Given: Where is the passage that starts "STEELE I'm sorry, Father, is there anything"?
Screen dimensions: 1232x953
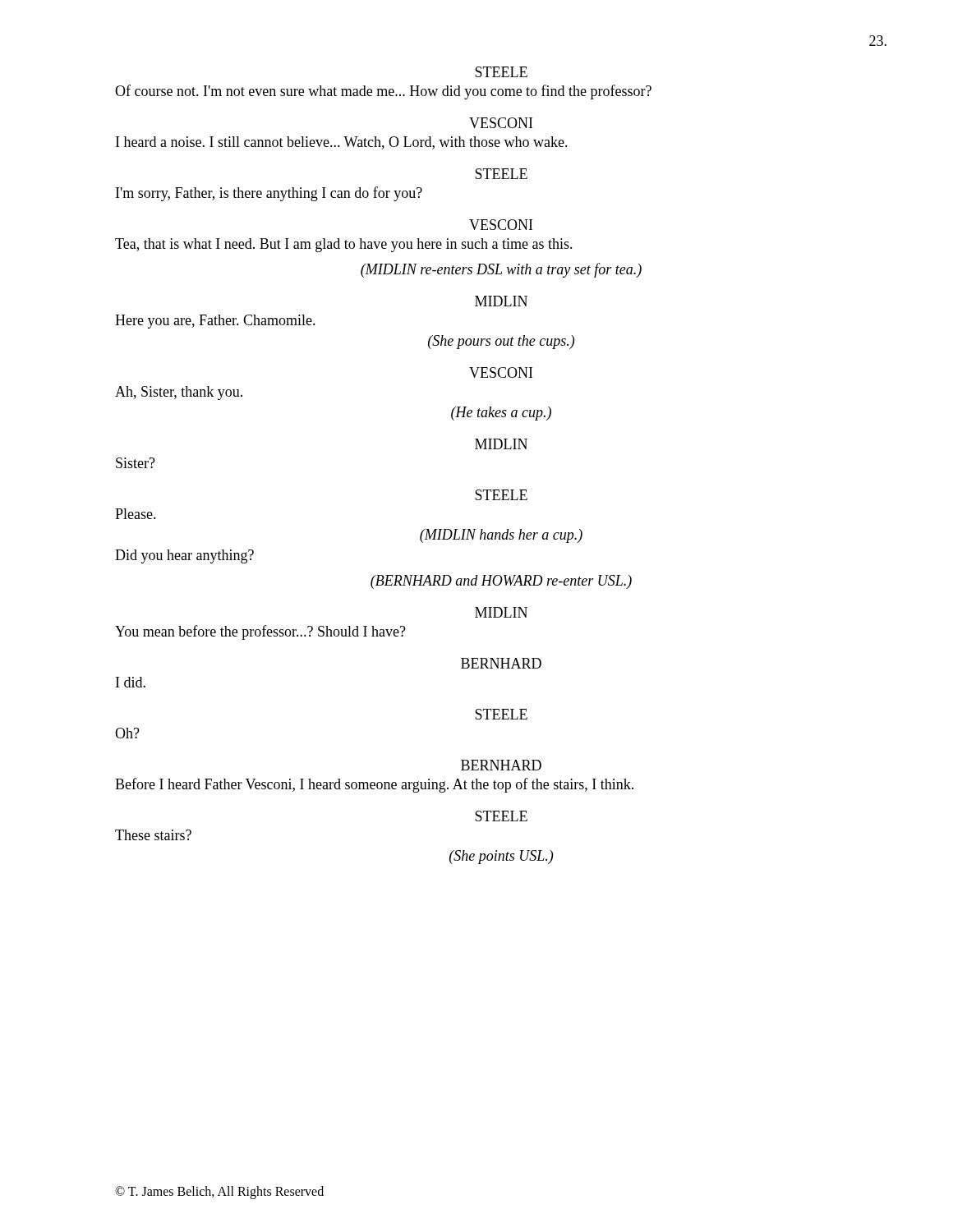Looking at the screenshot, I should pyautogui.click(x=501, y=184).
